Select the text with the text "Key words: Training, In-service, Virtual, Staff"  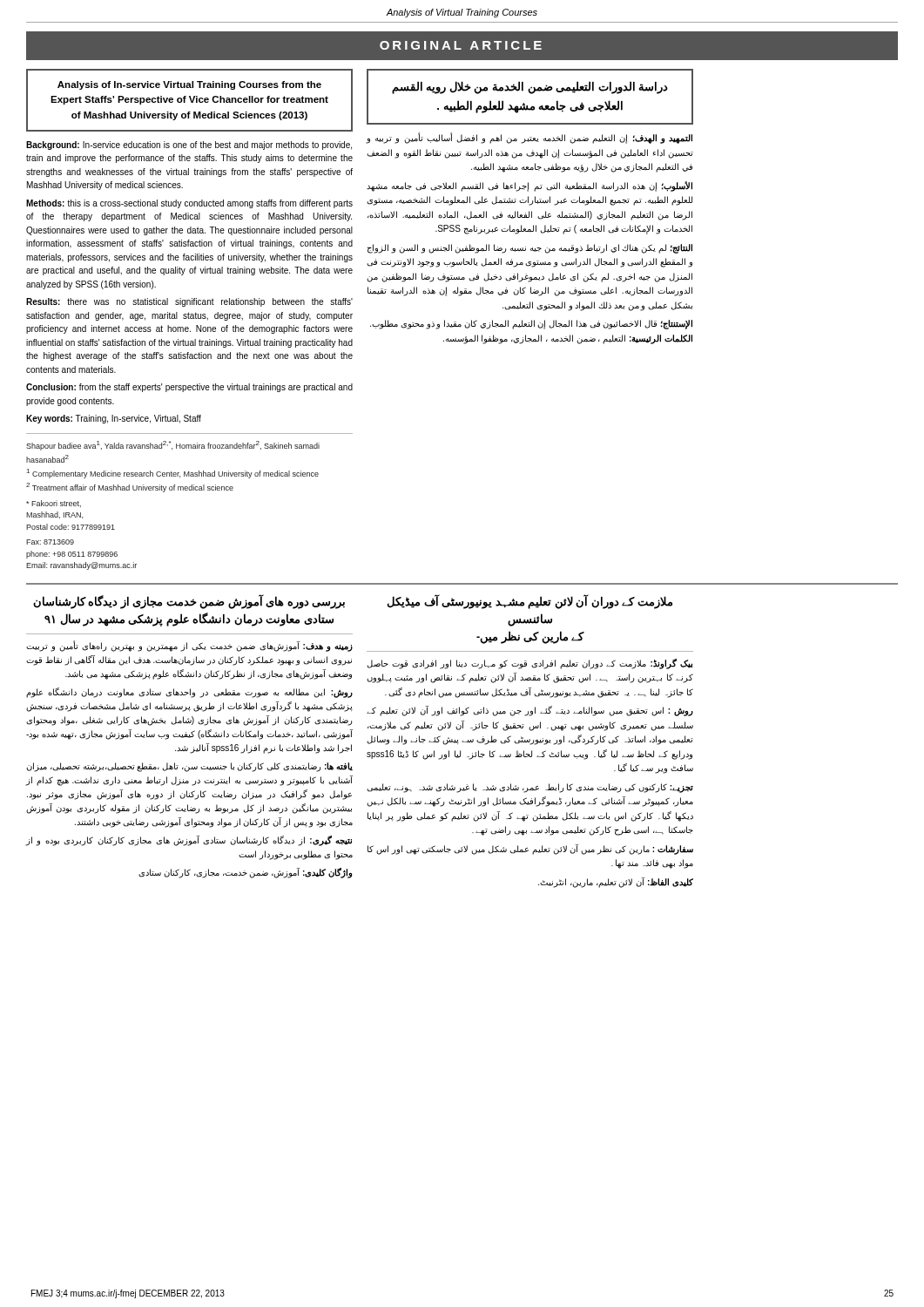pos(114,419)
